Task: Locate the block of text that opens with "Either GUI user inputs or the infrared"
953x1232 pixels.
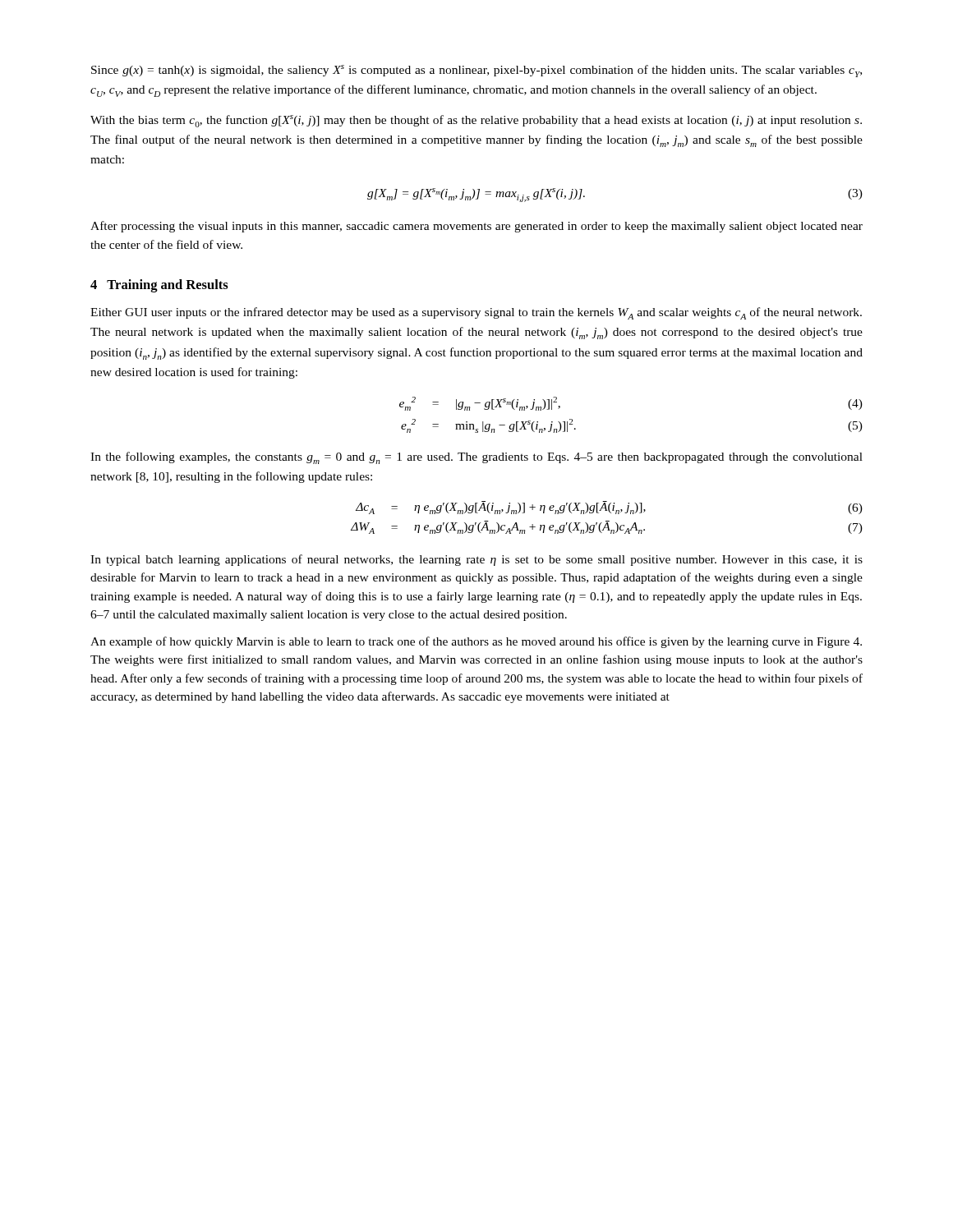Action: (476, 342)
